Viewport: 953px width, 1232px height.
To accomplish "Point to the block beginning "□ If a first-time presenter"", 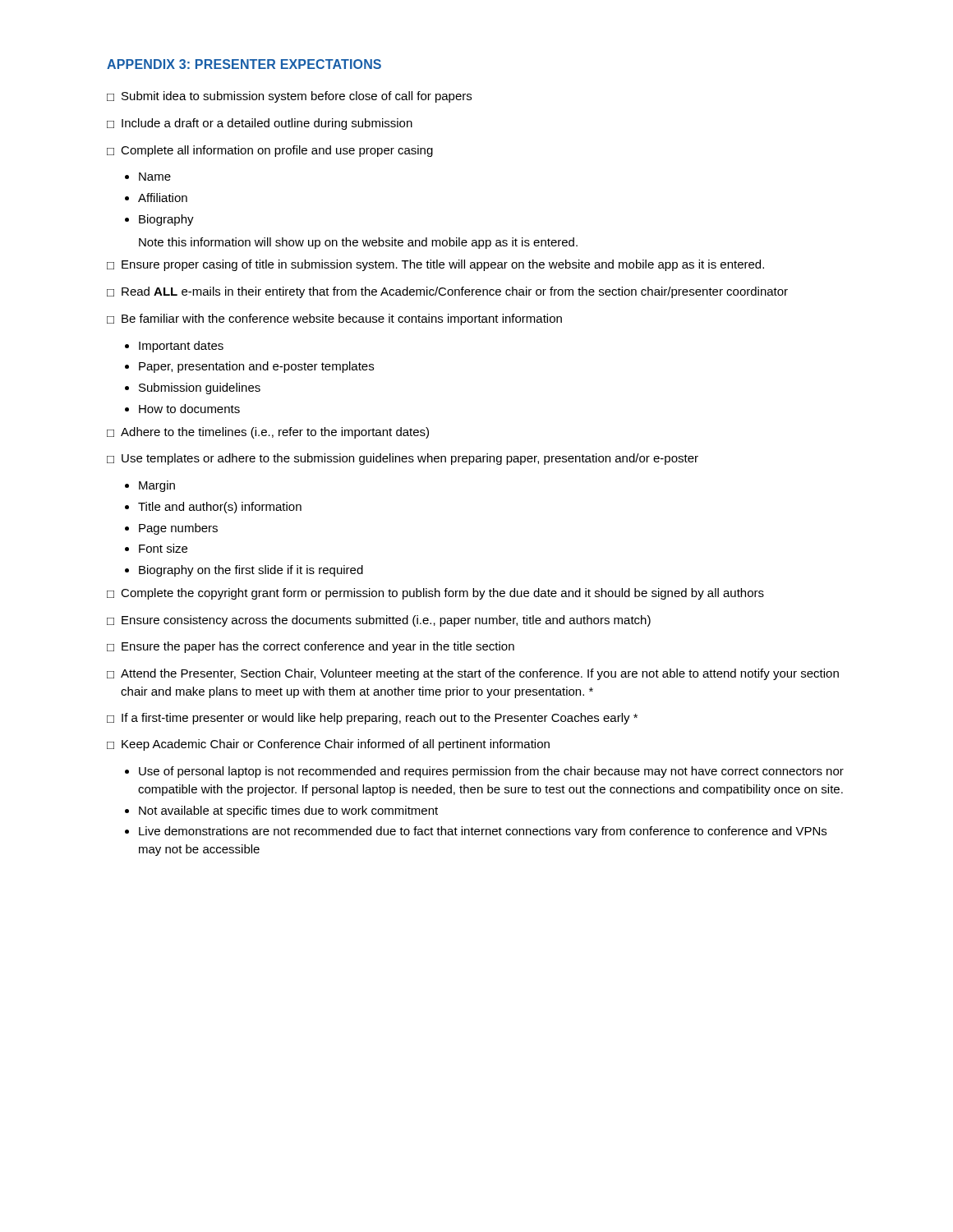I will point(476,718).
